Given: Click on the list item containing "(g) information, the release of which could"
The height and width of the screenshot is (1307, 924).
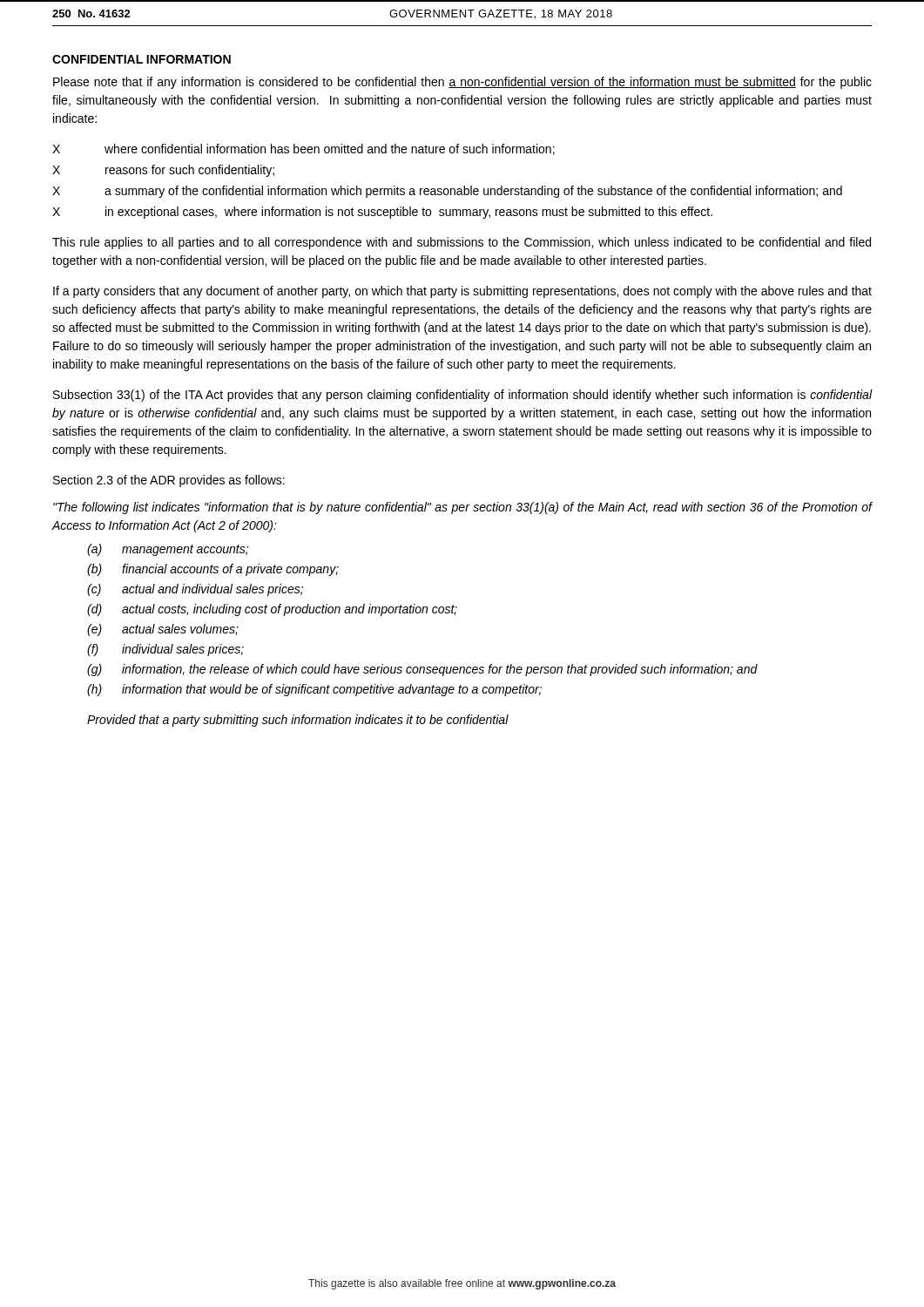Looking at the screenshot, I should 479,670.
